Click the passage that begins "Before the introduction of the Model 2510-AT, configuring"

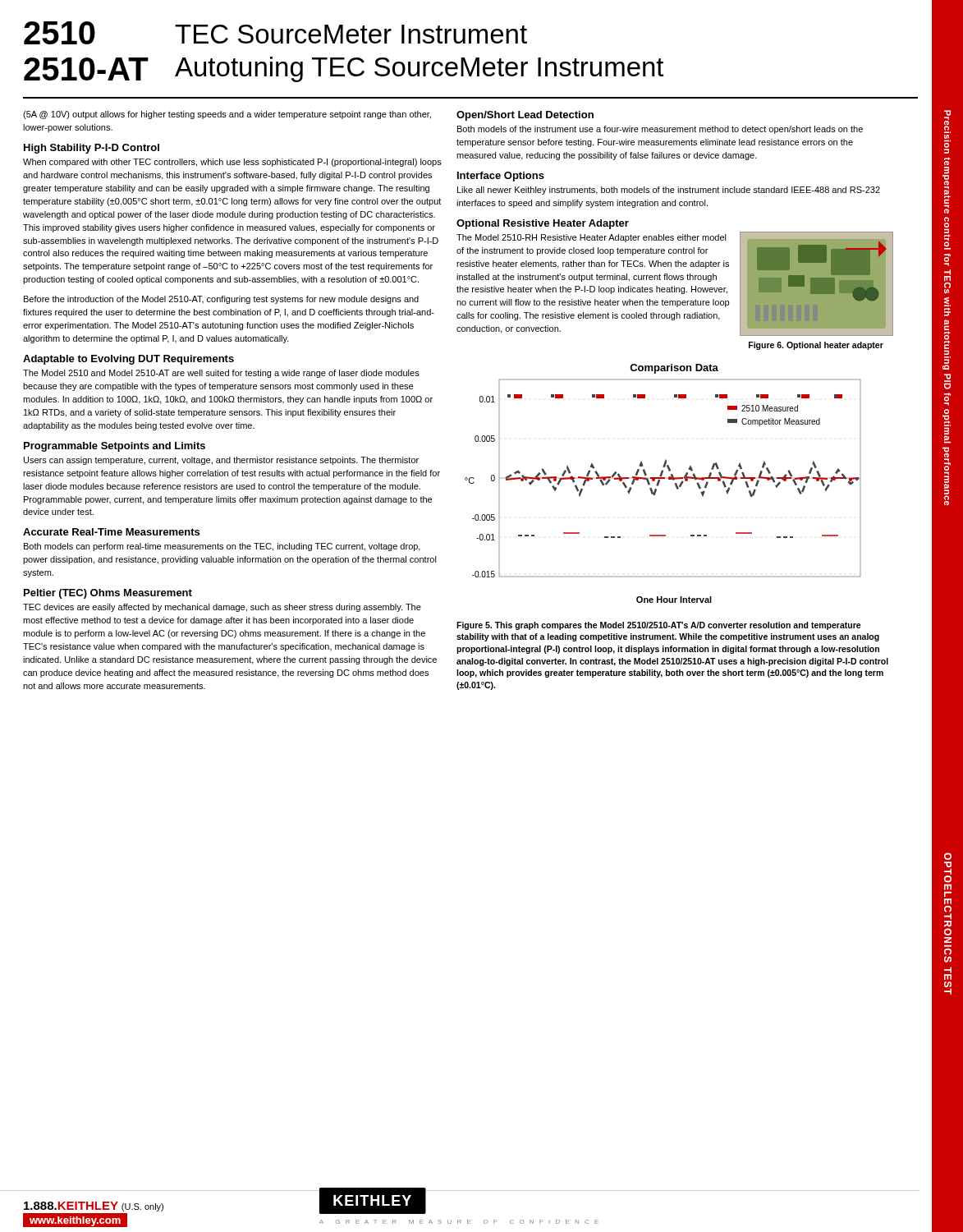(x=229, y=319)
